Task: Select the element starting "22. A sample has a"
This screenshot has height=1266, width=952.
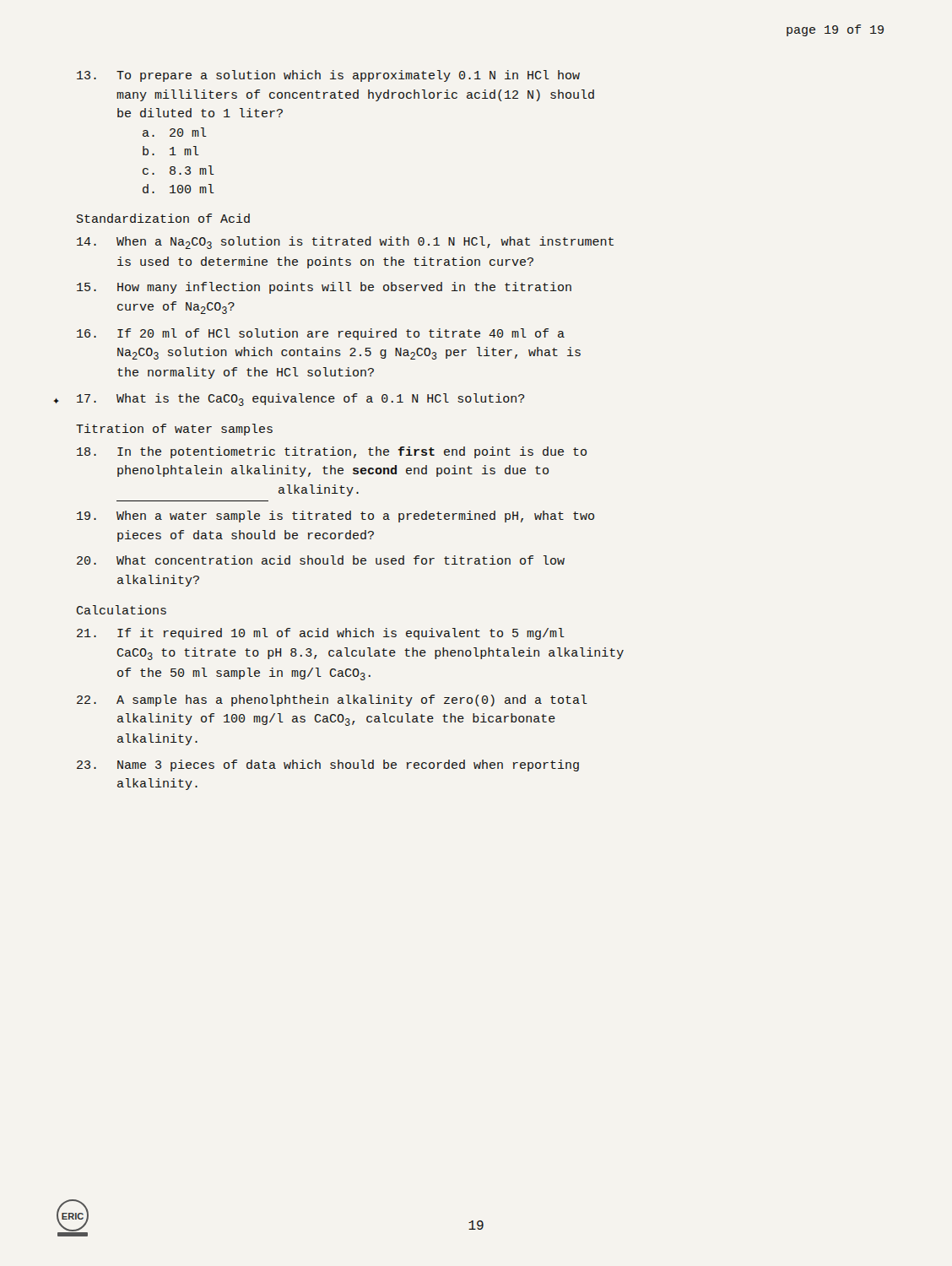Action: (x=484, y=721)
